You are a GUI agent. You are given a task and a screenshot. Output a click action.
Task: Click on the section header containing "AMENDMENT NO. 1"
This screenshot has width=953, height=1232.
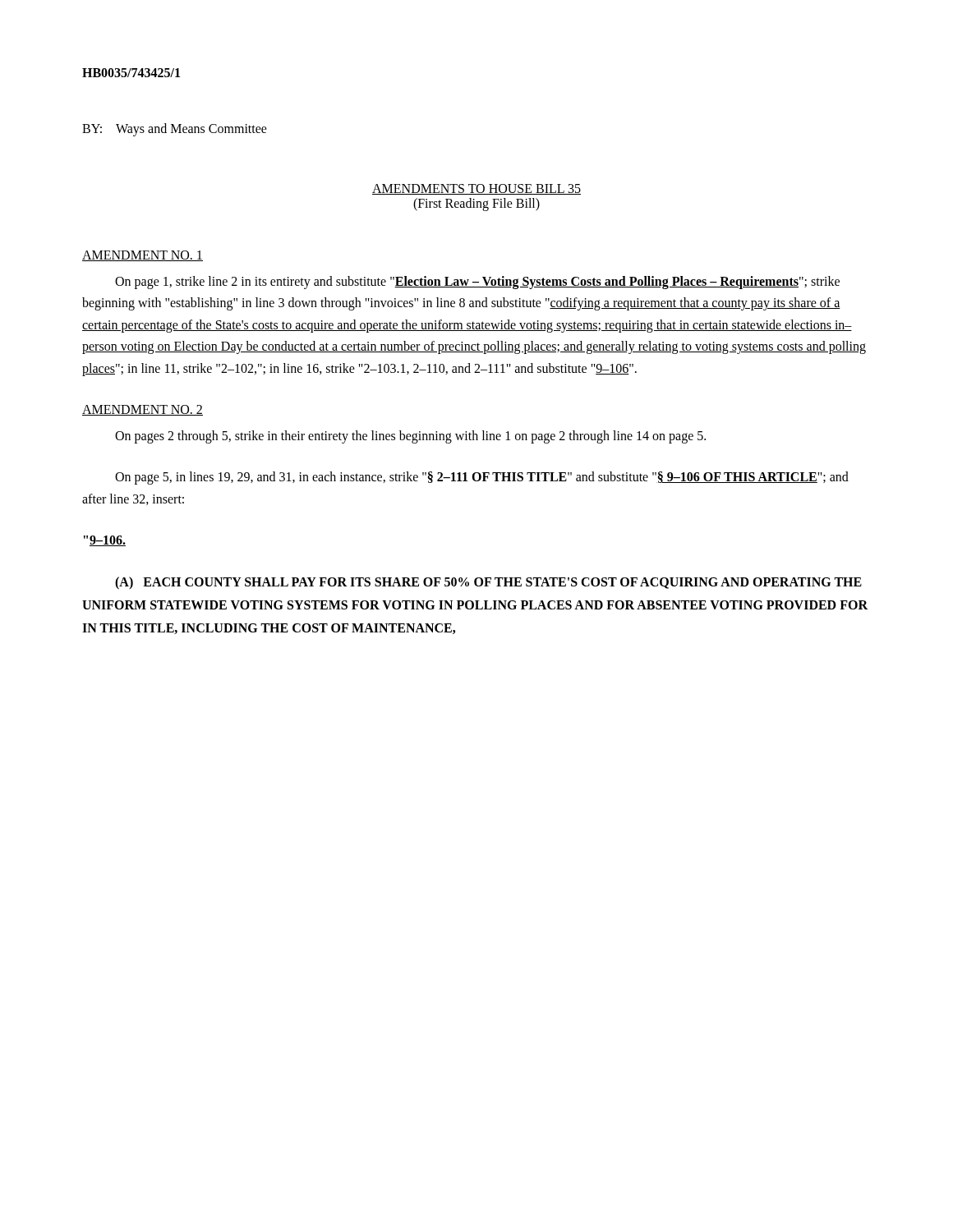point(142,255)
